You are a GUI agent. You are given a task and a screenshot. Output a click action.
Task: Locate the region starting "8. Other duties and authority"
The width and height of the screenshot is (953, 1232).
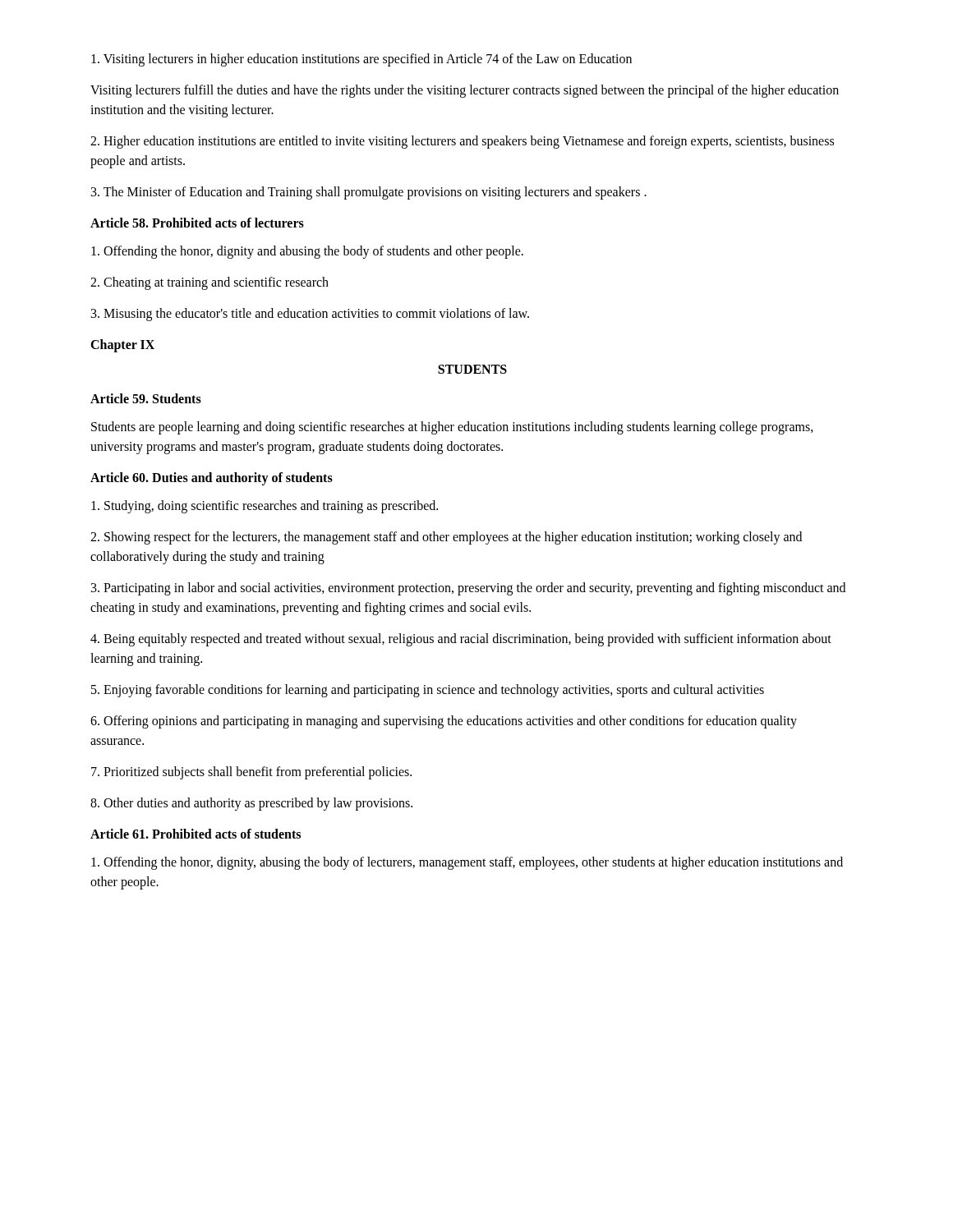(252, 803)
